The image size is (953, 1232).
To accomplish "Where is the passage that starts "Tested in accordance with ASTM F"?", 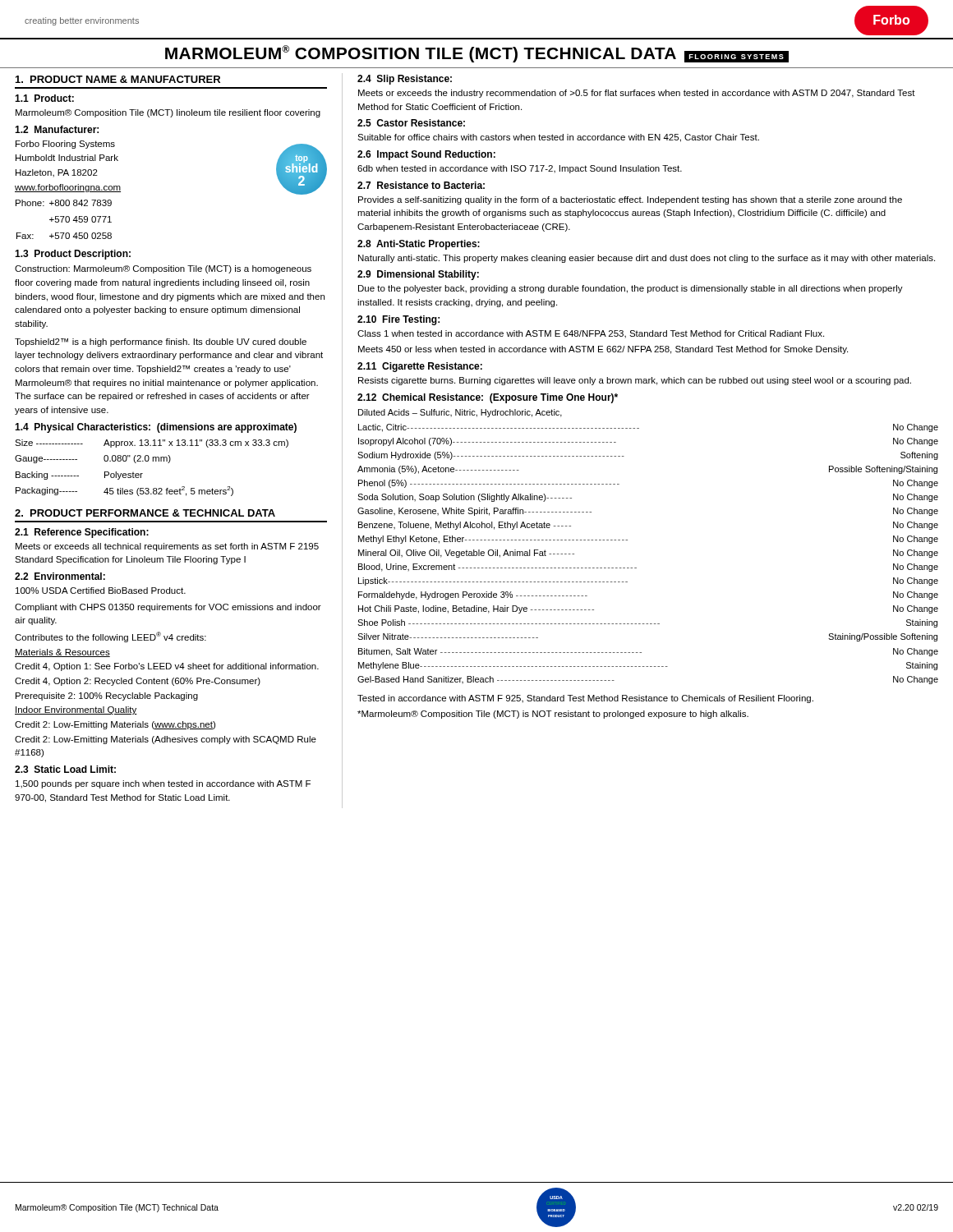I will (x=648, y=706).
